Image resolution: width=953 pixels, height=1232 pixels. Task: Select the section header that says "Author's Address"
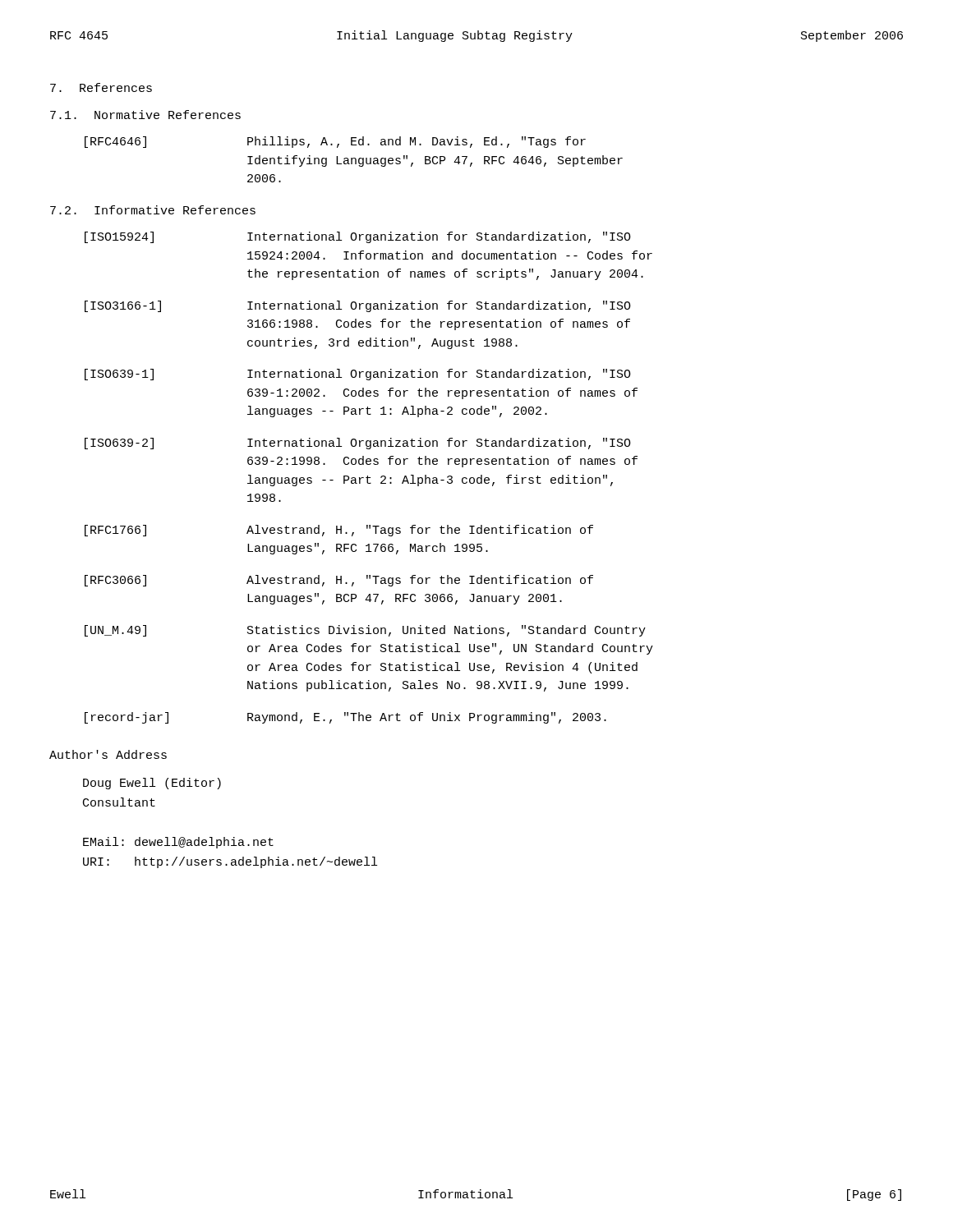click(108, 756)
